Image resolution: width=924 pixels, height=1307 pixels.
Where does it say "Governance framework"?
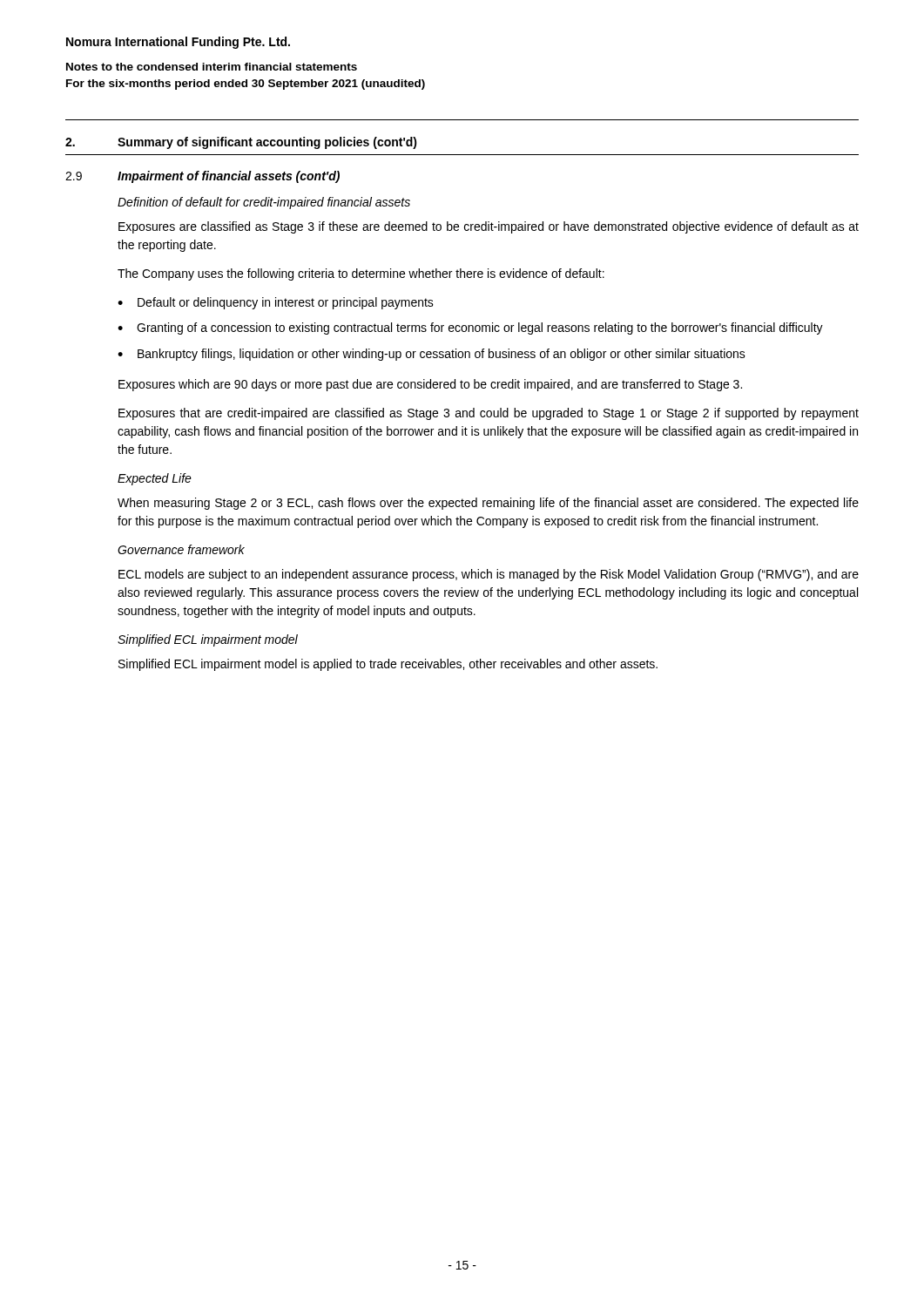[181, 550]
